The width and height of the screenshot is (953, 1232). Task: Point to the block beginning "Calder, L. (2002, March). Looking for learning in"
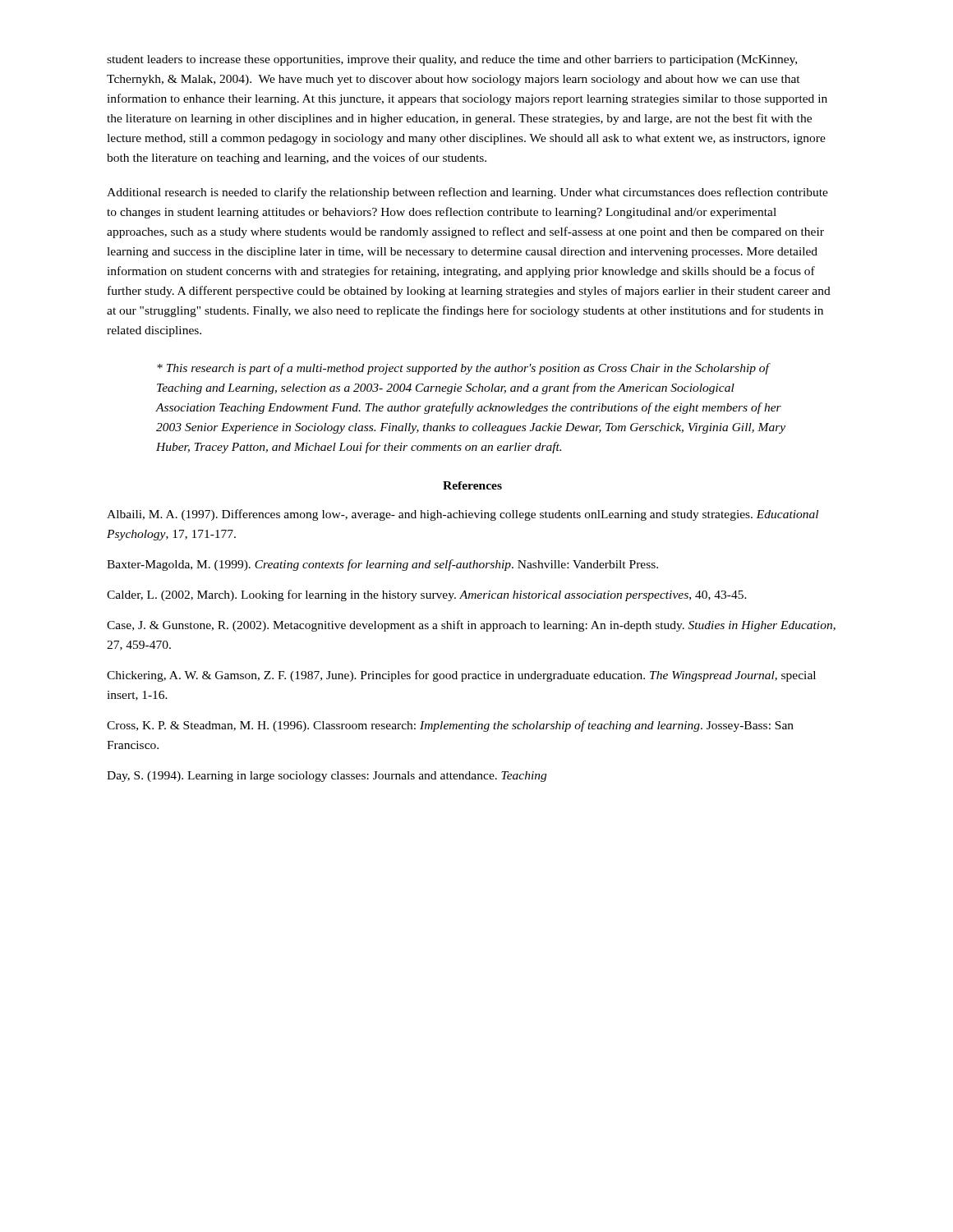(x=427, y=595)
